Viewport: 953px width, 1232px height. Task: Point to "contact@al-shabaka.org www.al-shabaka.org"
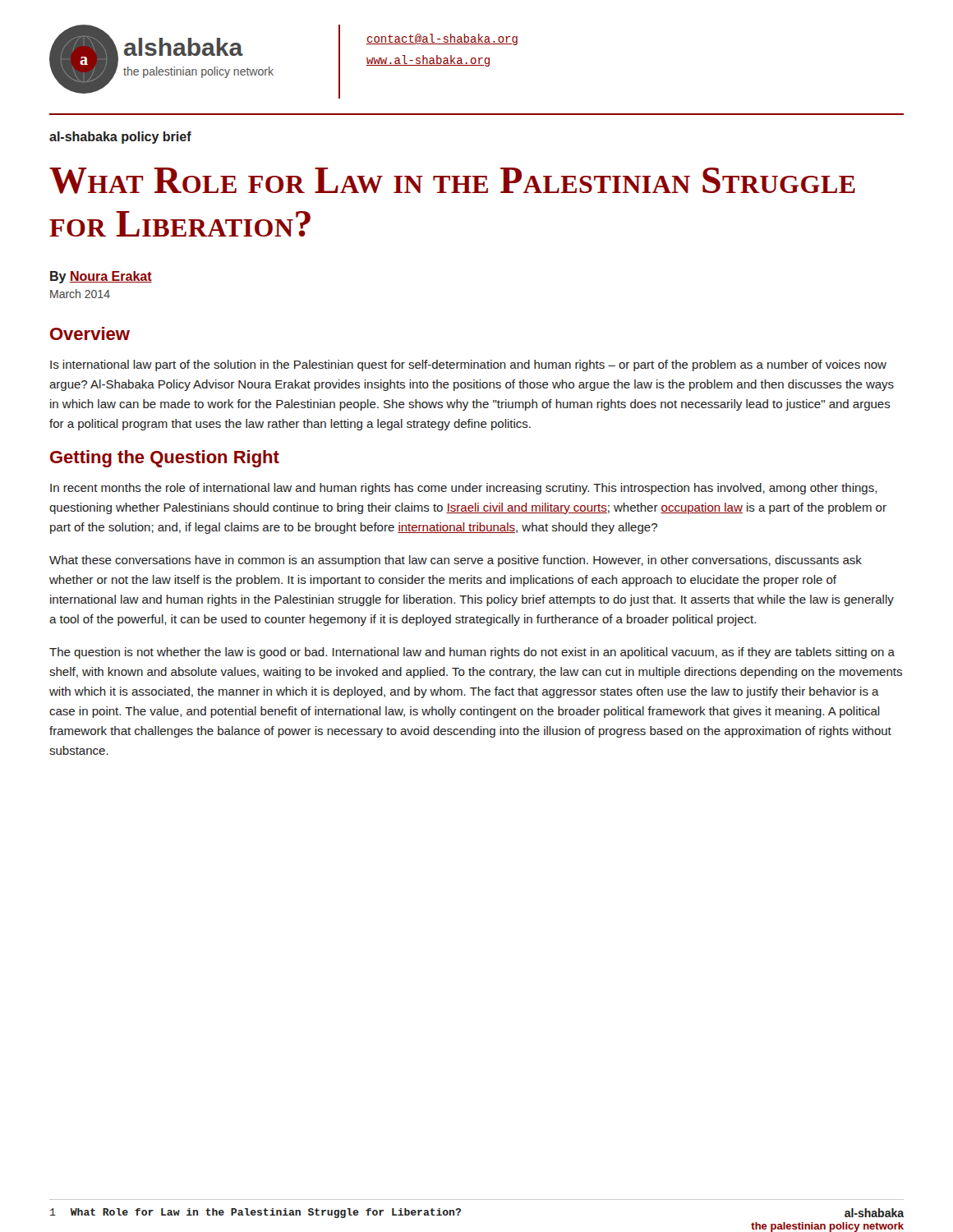(442, 39)
